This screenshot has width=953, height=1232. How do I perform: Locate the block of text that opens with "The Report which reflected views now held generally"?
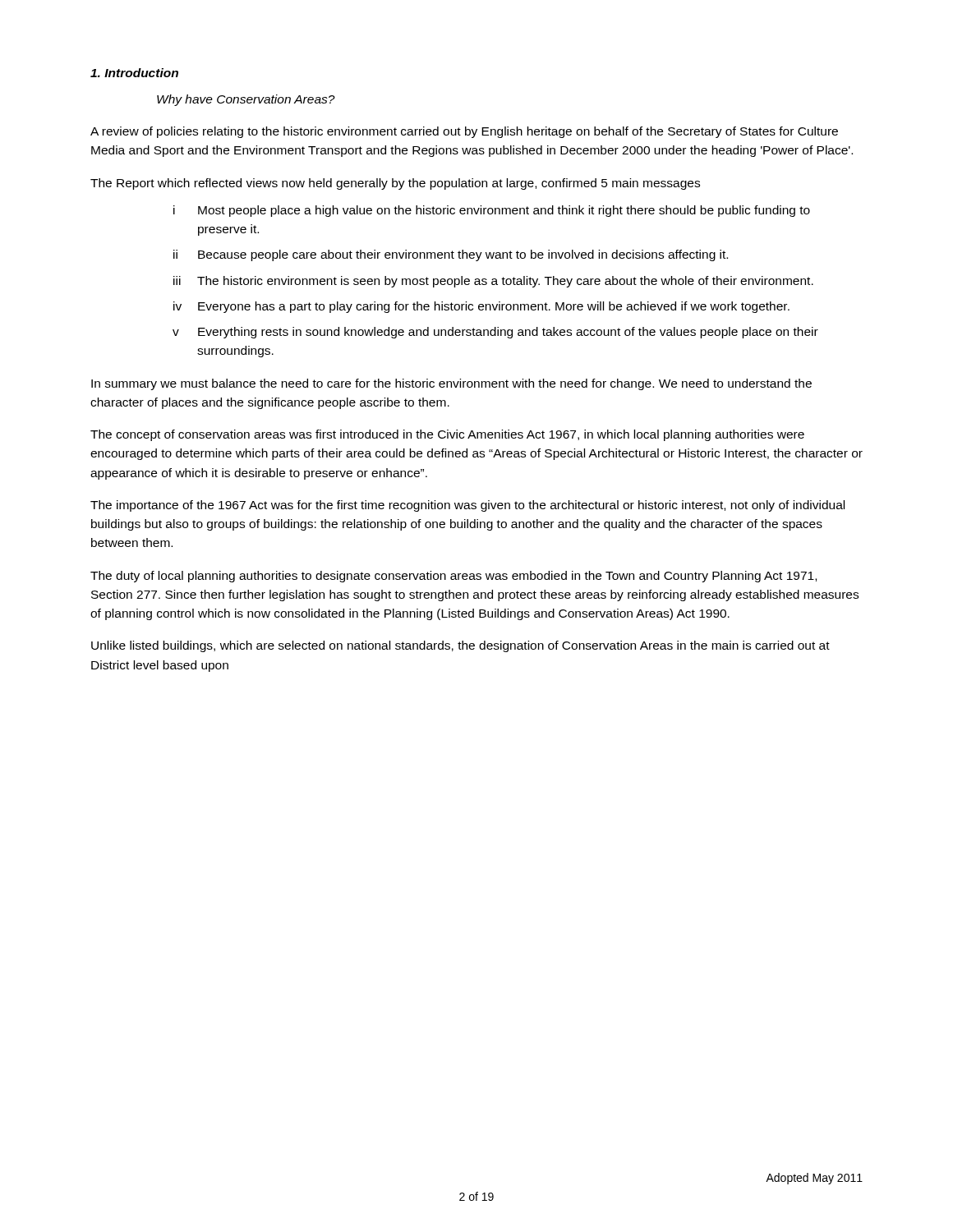coord(395,182)
